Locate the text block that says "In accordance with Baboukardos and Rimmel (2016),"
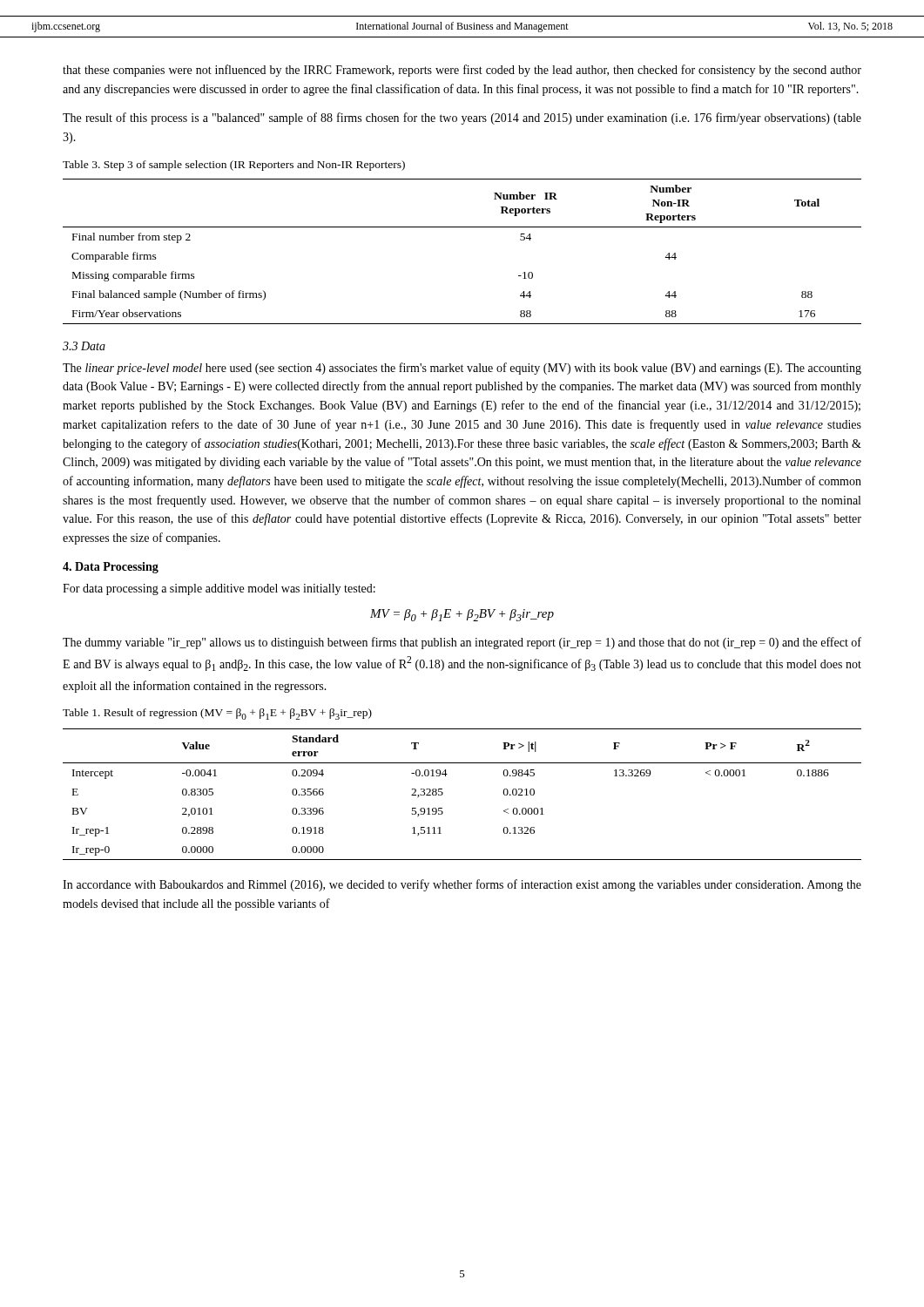This screenshot has height=1307, width=924. coord(462,894)
